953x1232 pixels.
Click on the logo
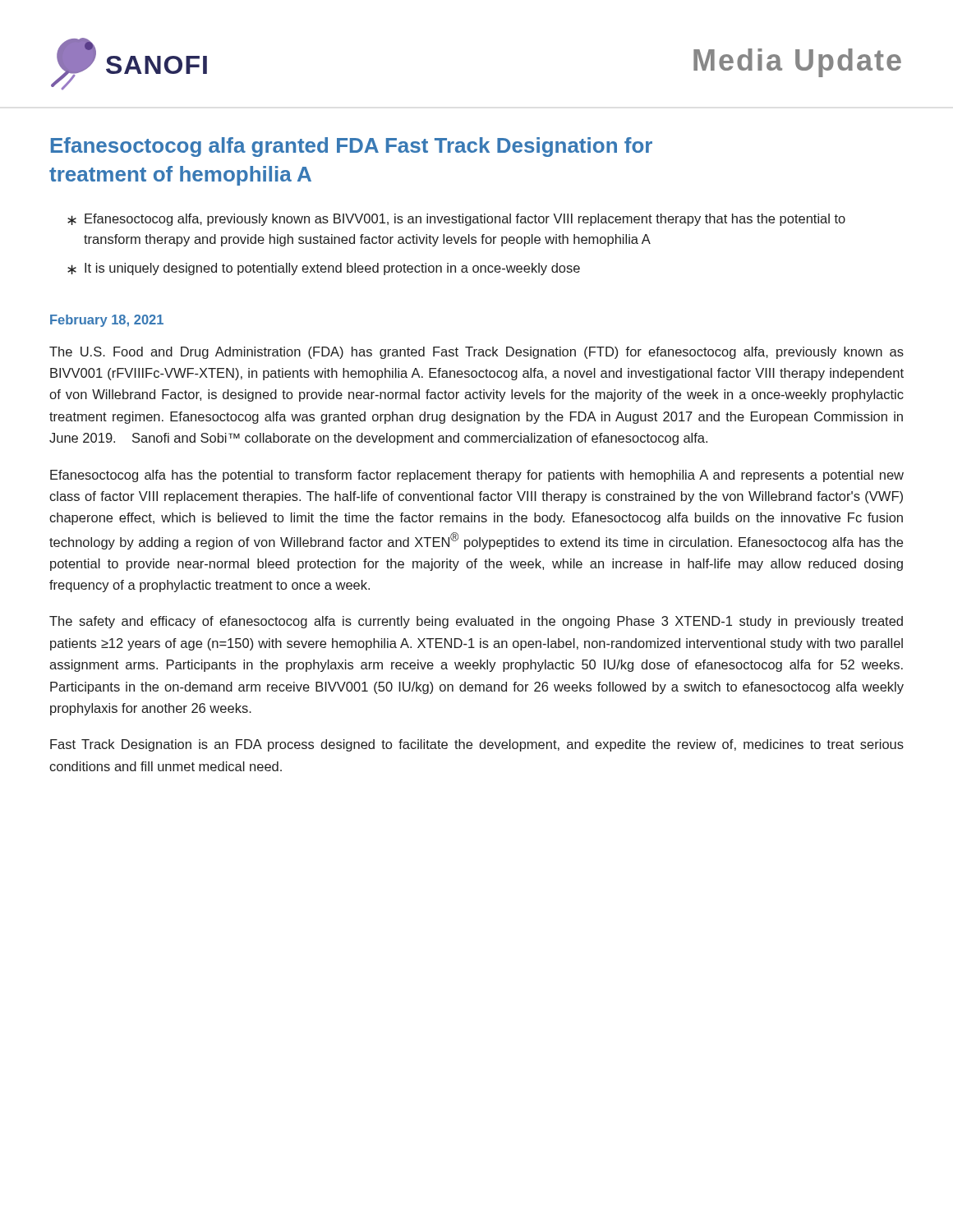[x=131, y=61]
